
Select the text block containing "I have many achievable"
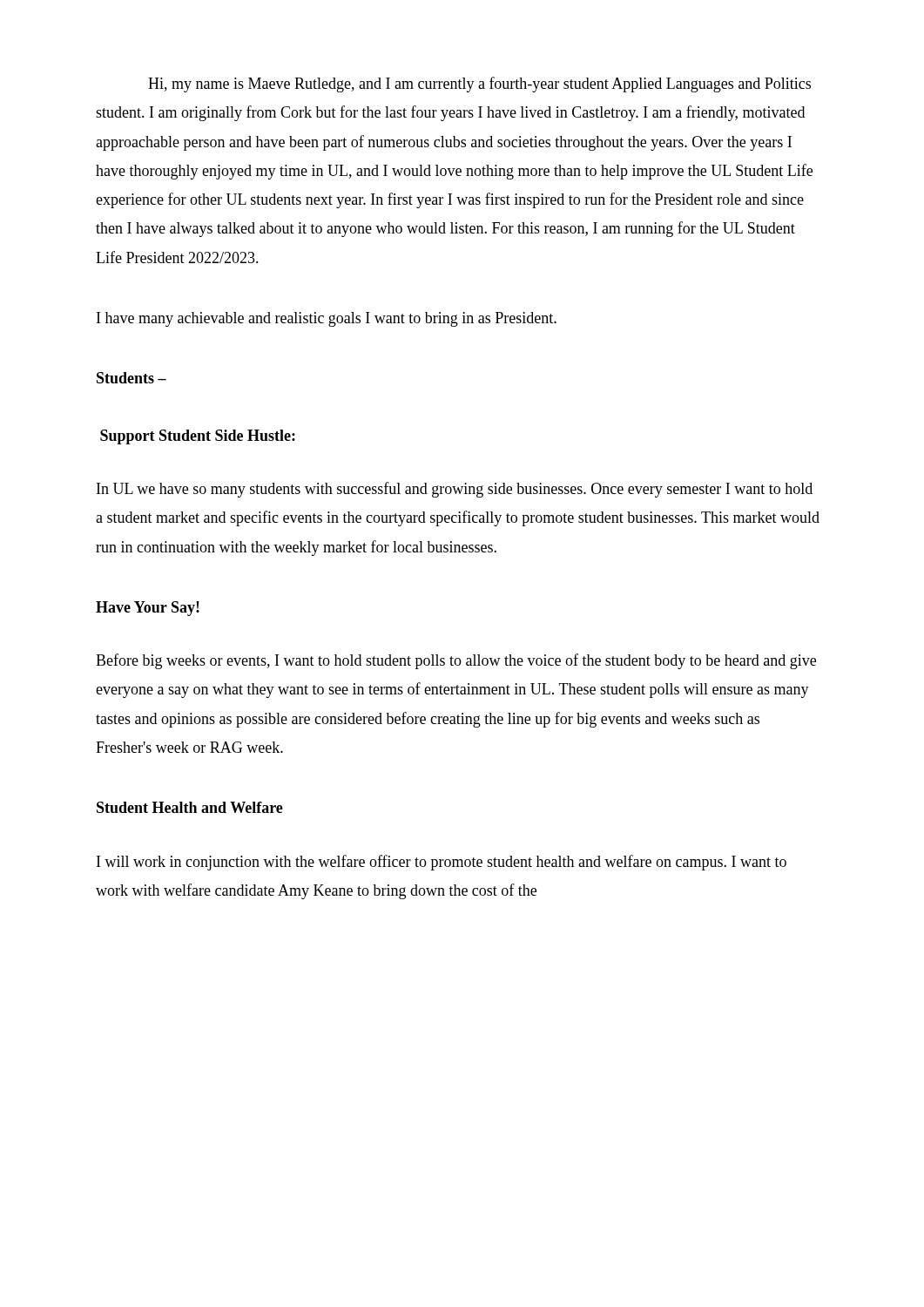pyautogui.click(x=327, y=318)
